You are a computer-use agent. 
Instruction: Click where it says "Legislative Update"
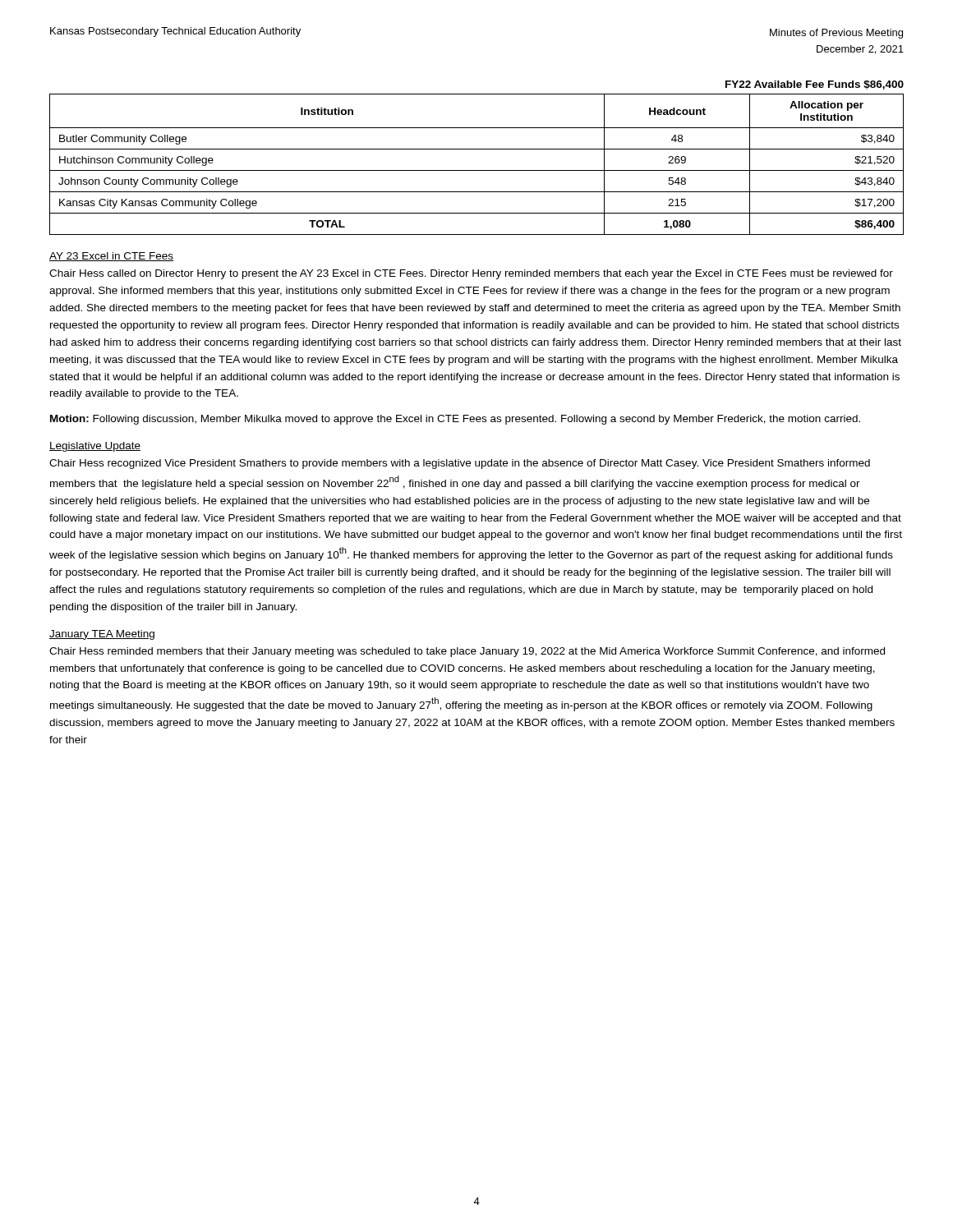(x=95, y=446)
